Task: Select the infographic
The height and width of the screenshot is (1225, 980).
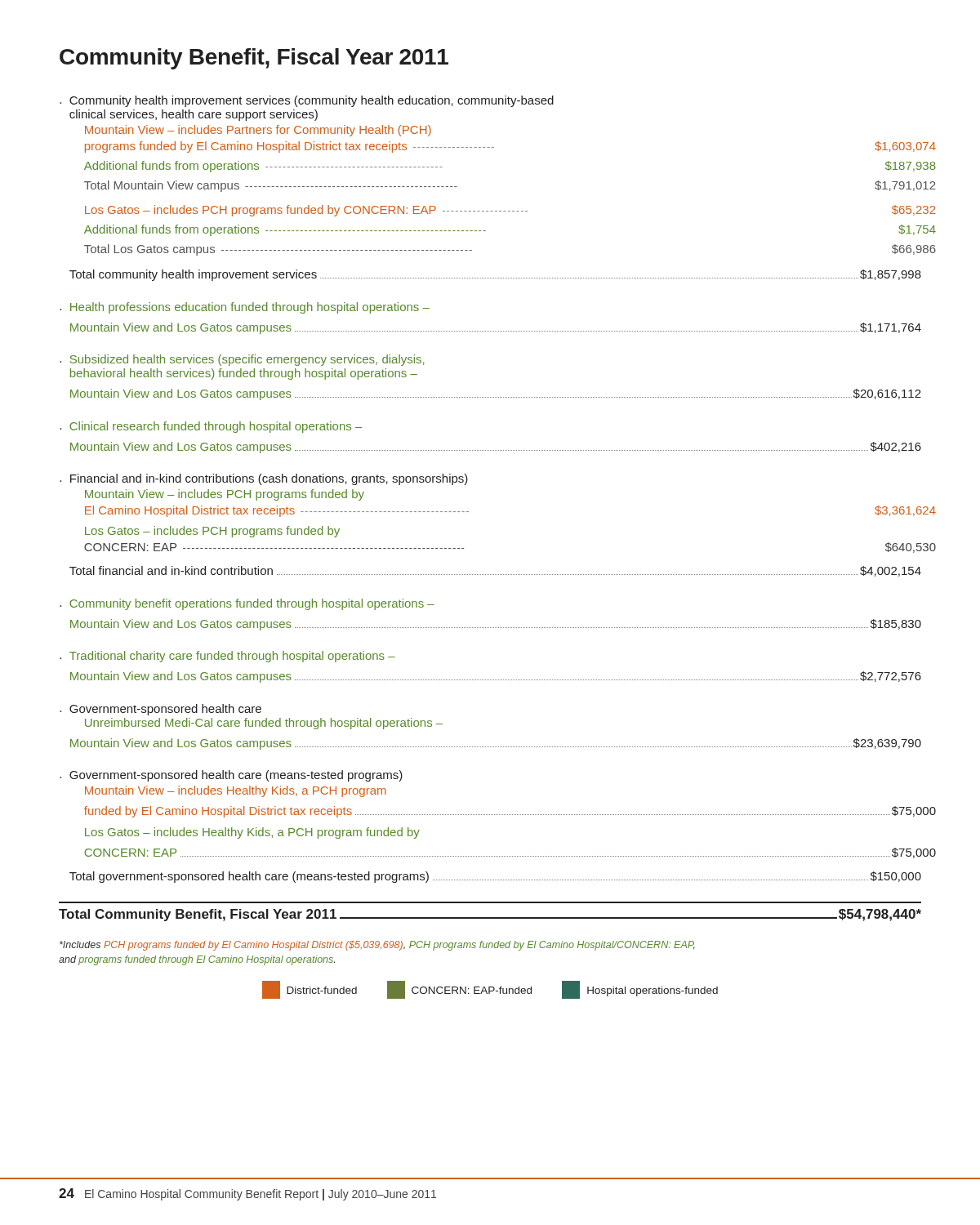Action: (490, 990)
